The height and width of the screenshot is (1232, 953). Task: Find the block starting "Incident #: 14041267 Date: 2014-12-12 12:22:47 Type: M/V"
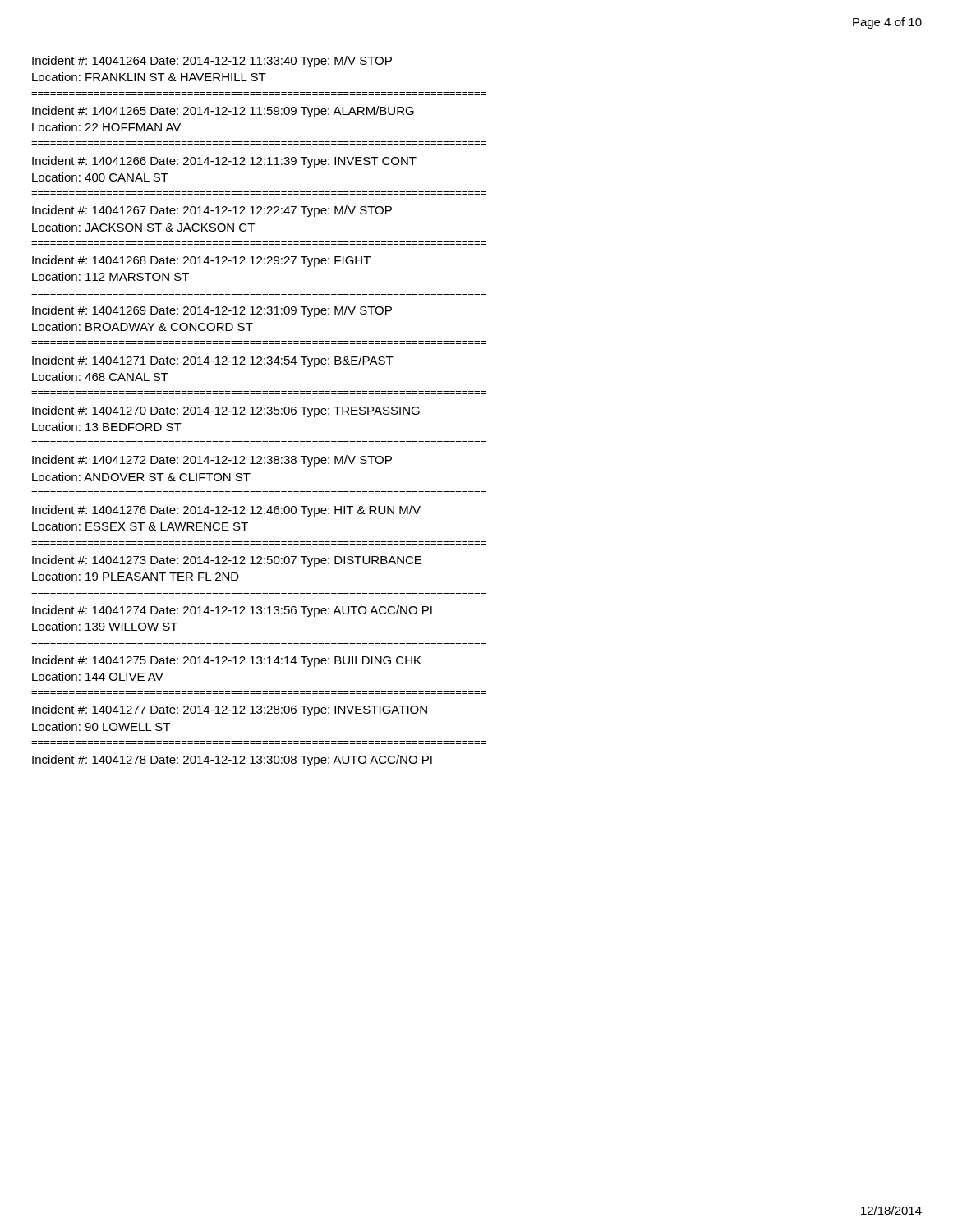[x=212, y=211]
